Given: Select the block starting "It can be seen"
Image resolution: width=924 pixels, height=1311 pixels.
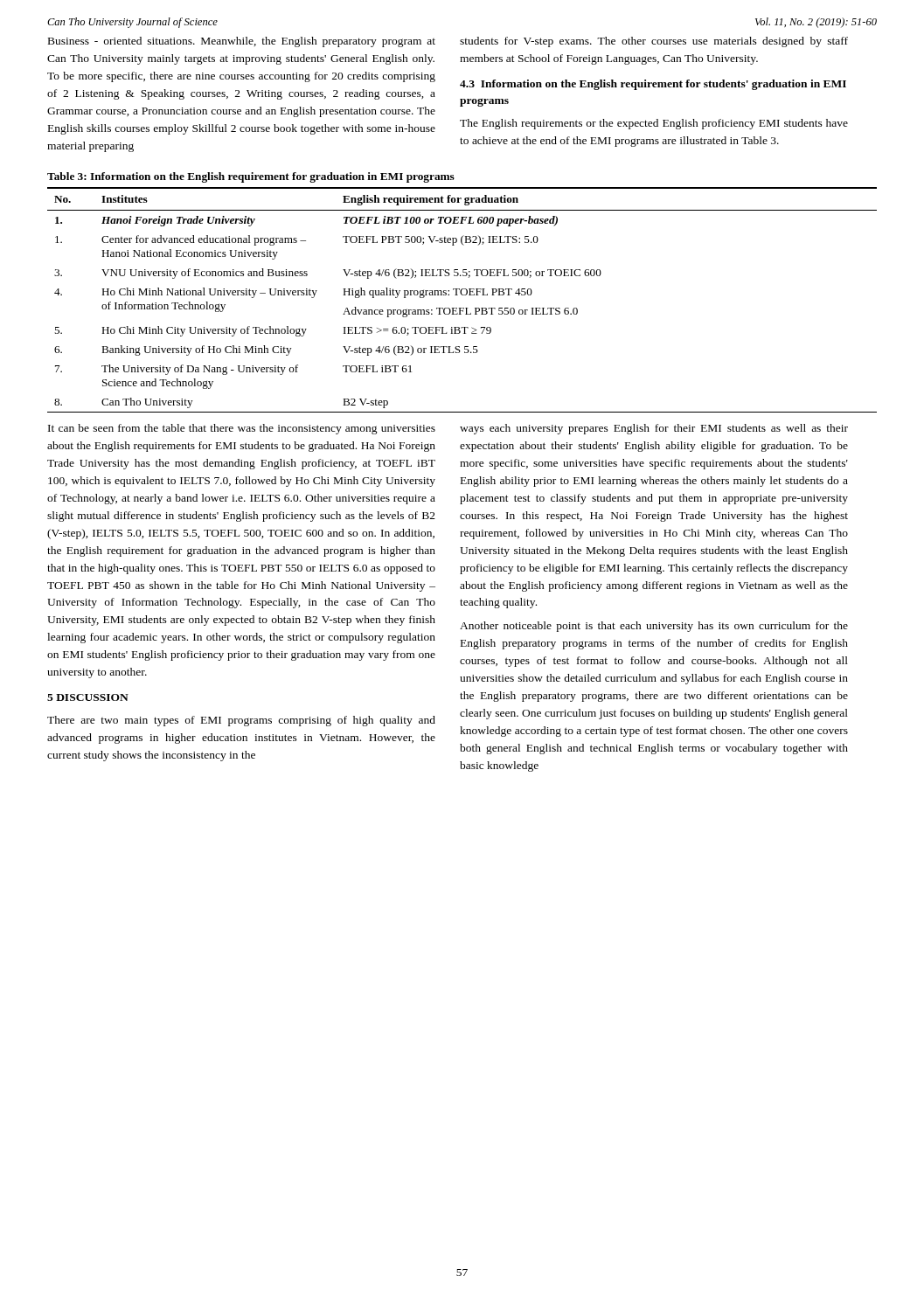Looking at the screenshot, I should (x=241, y=550).
